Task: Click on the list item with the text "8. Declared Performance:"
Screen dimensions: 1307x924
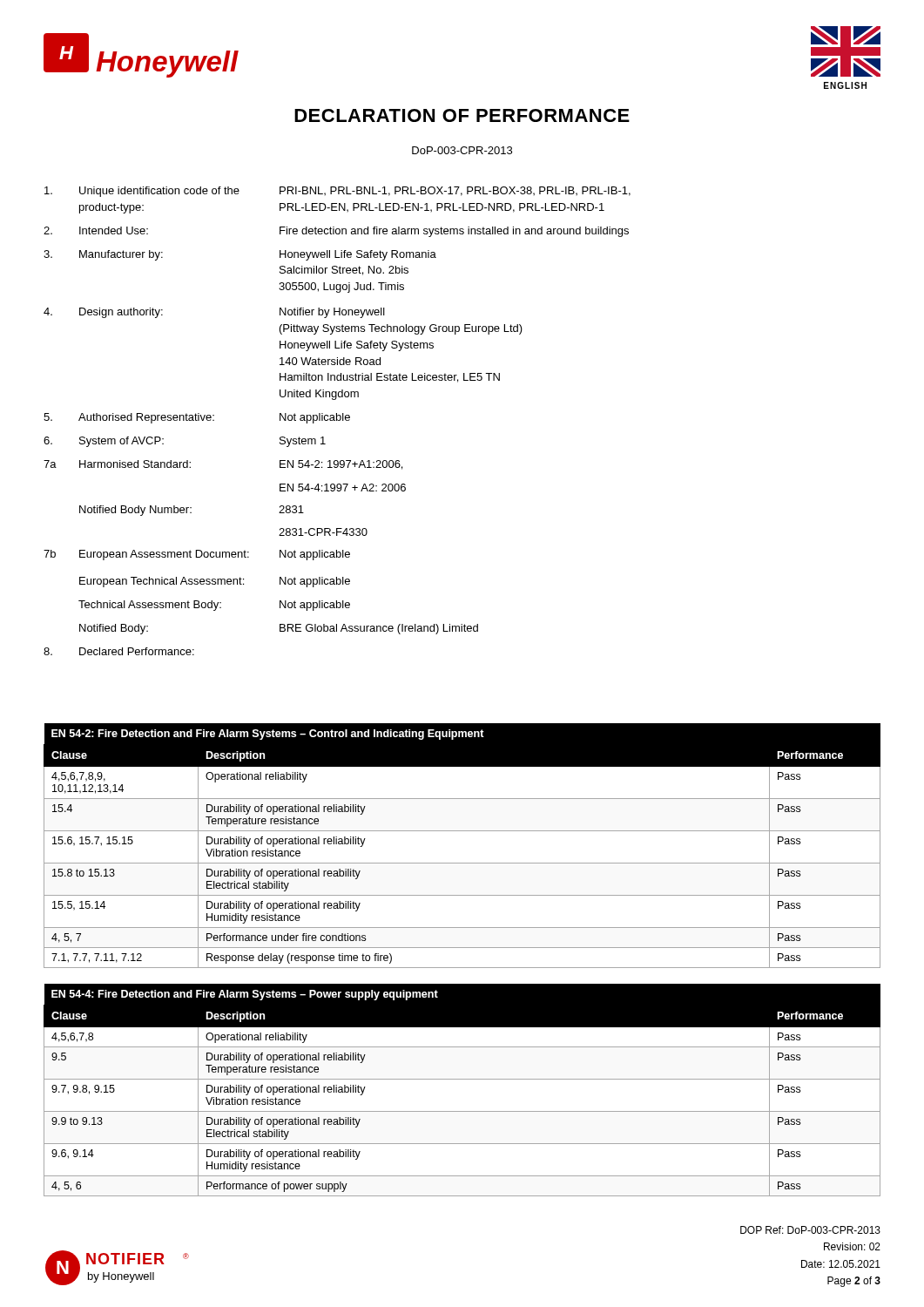Action: (119, 651)
